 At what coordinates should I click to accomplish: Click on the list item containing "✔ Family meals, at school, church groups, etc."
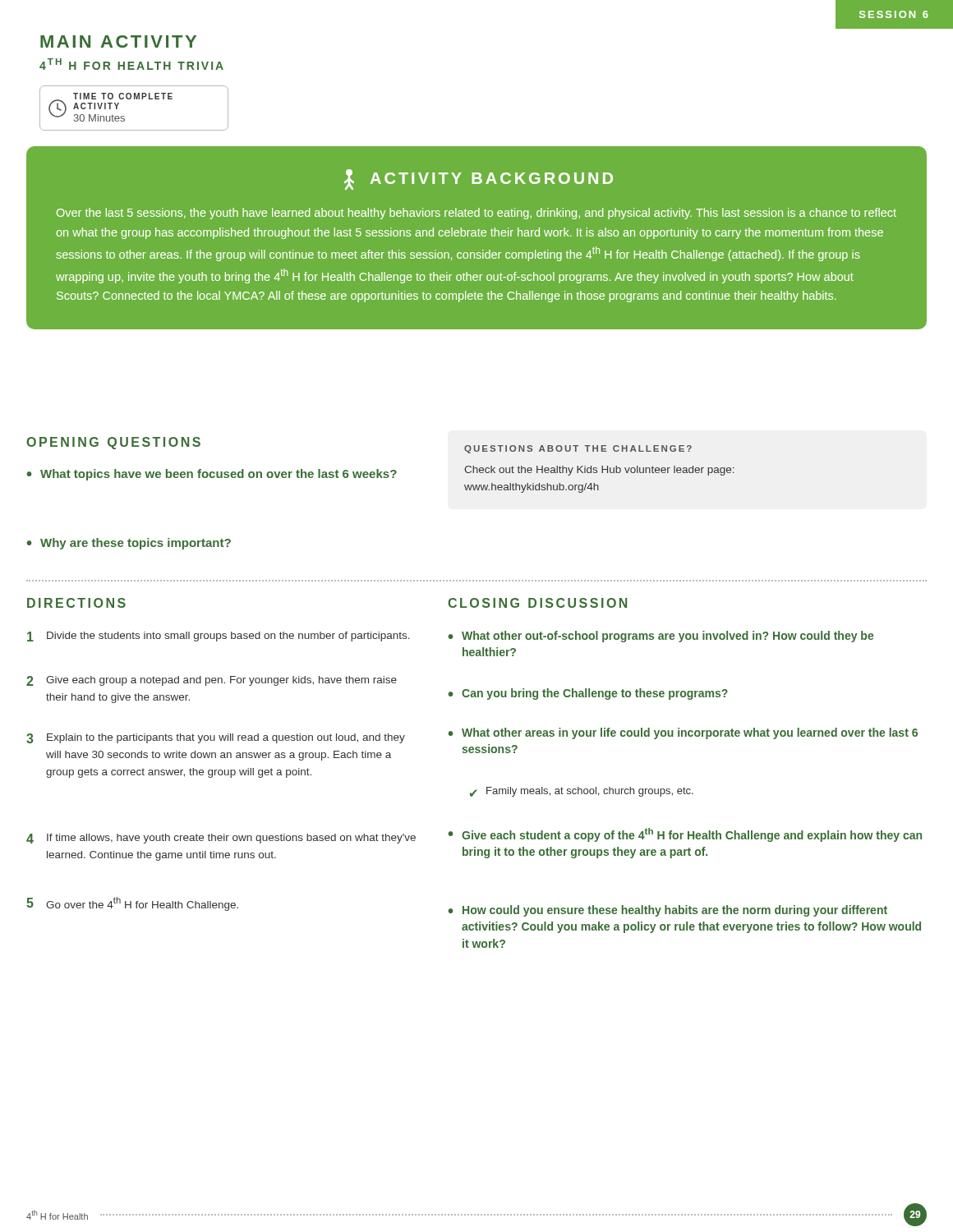(581, 793)
